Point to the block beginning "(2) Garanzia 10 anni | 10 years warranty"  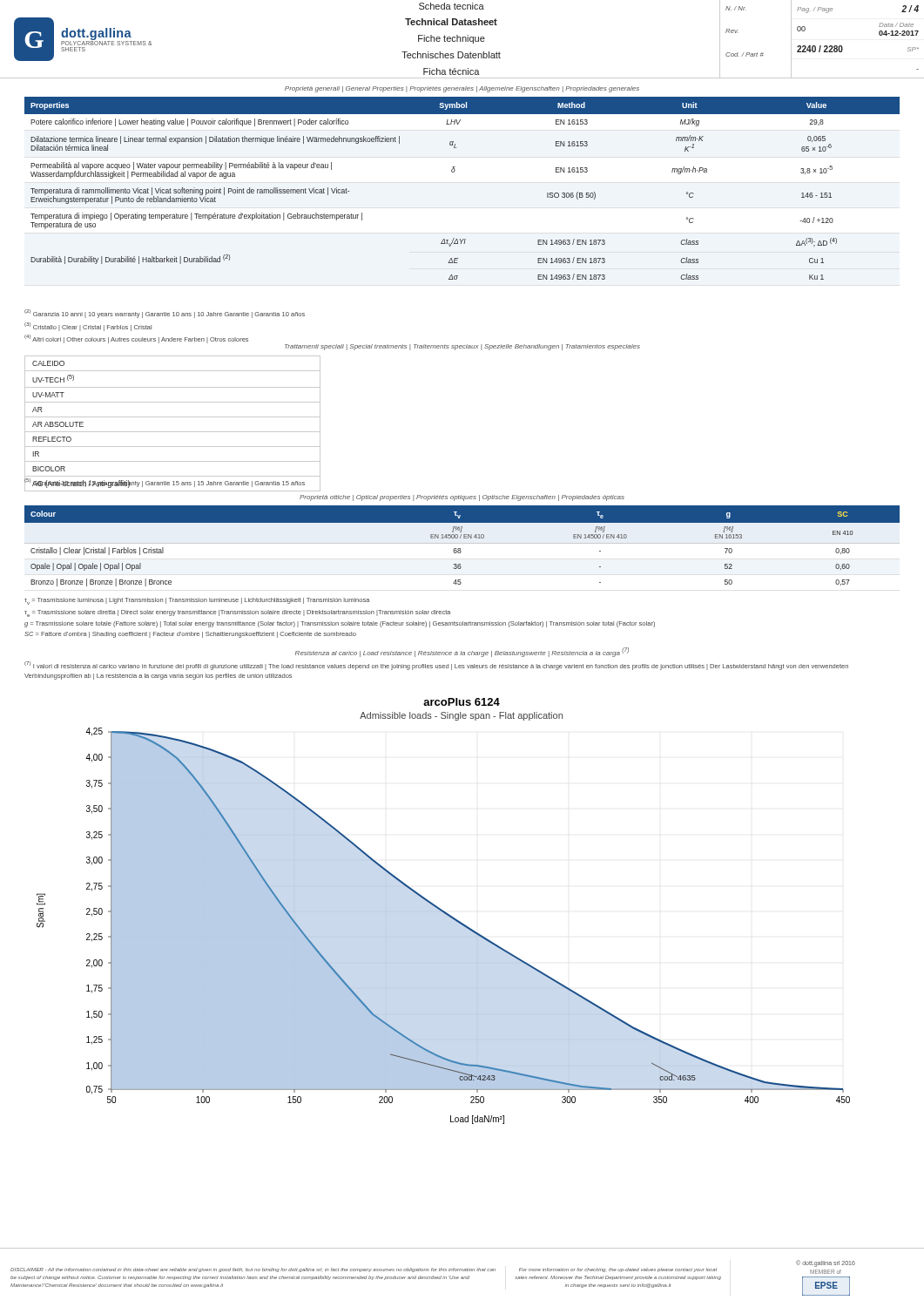pos(165,314)
